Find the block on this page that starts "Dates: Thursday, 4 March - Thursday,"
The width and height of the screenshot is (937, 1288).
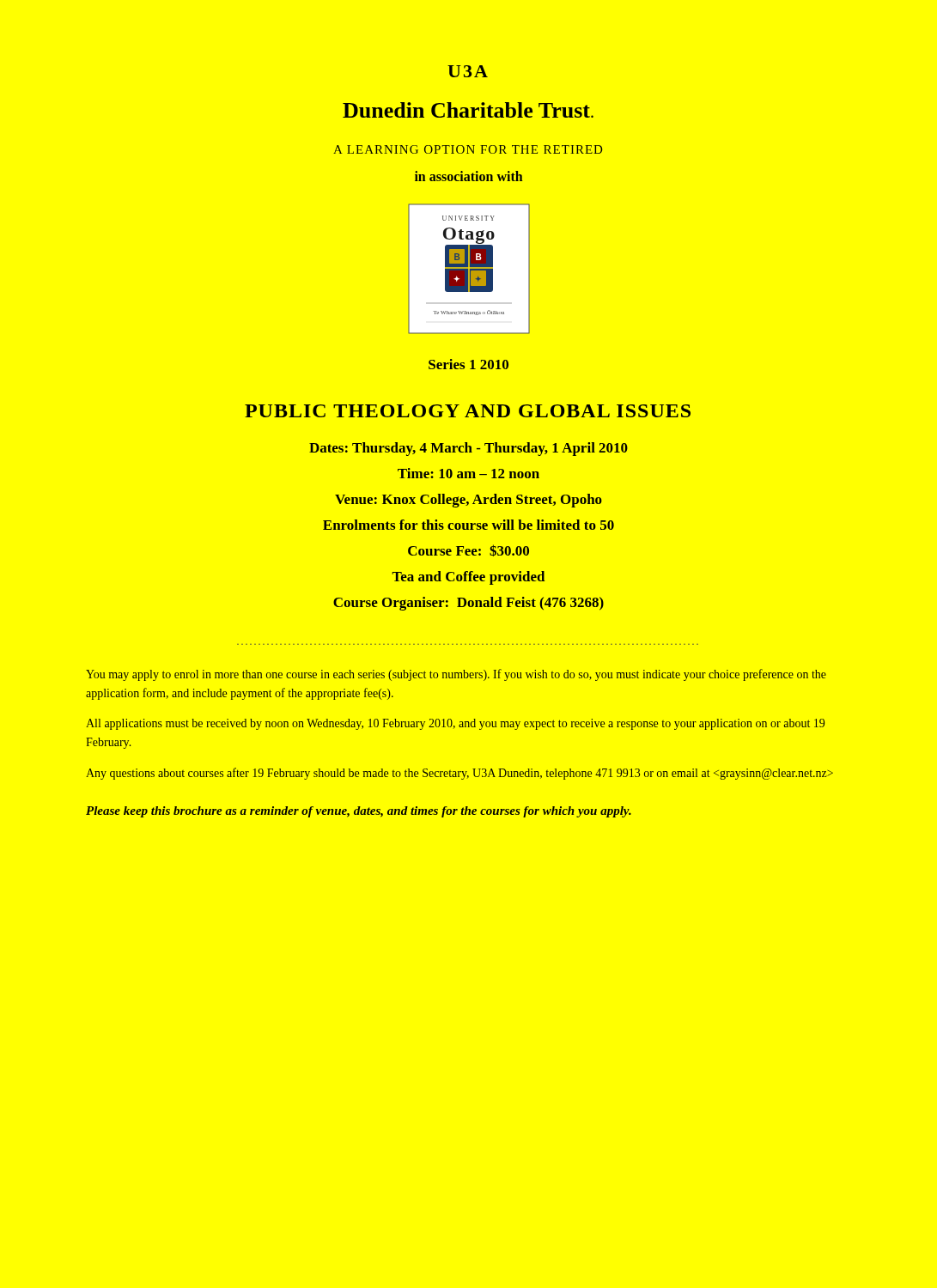point(468,448)
